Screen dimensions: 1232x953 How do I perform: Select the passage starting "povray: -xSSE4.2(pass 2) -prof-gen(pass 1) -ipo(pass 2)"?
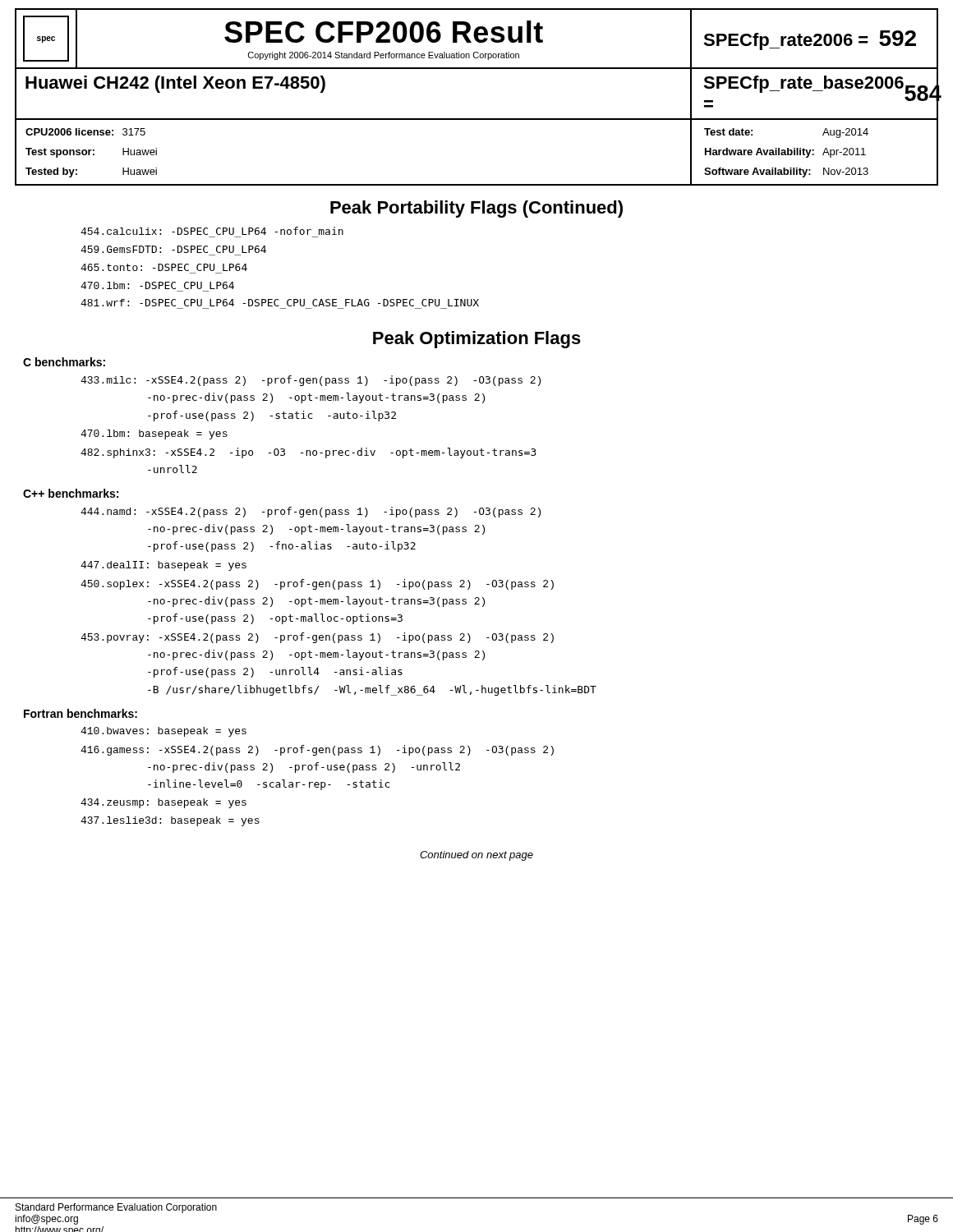pos(317,638)
